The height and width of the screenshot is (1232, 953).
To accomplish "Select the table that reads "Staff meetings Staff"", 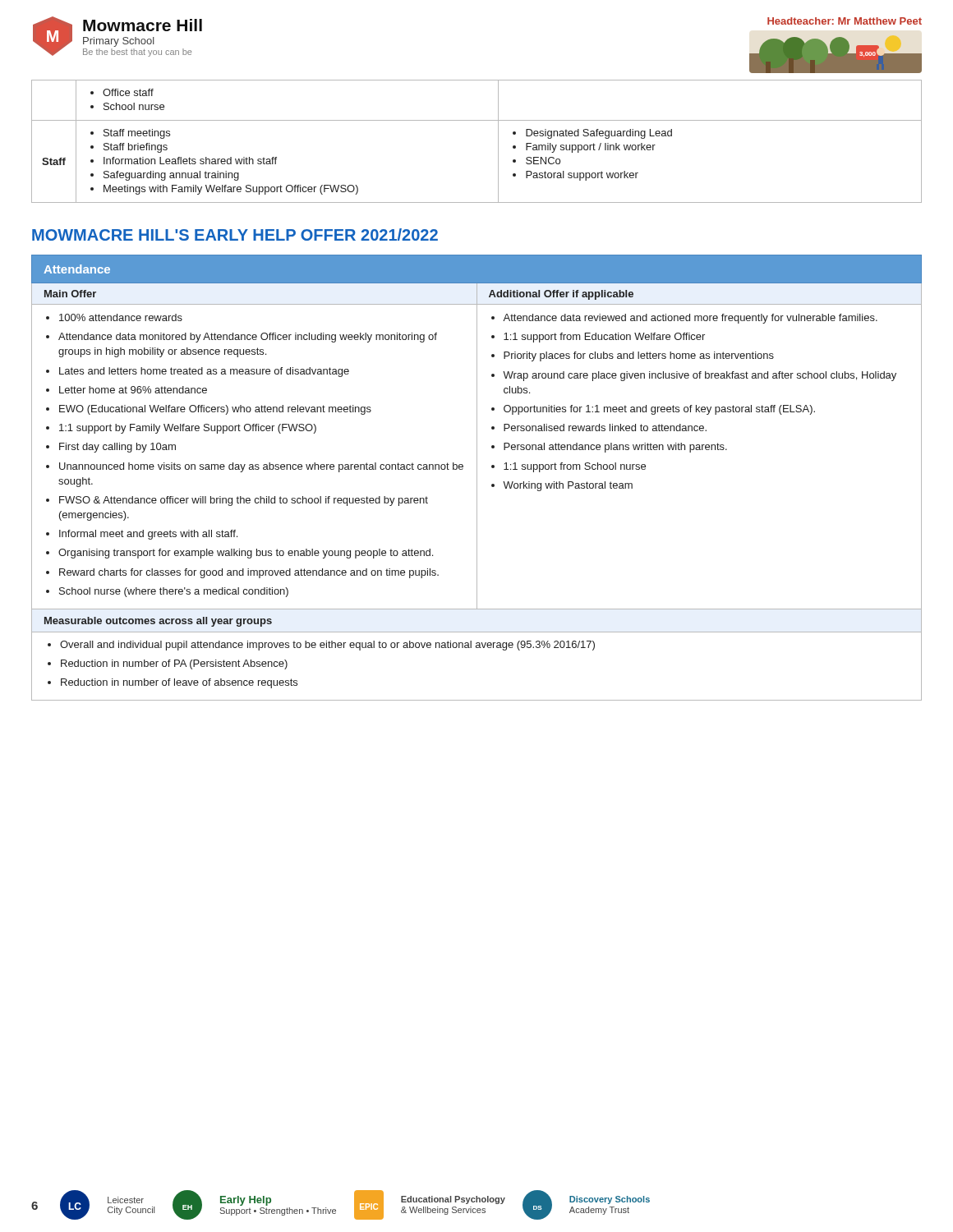I will click(476, 141).
